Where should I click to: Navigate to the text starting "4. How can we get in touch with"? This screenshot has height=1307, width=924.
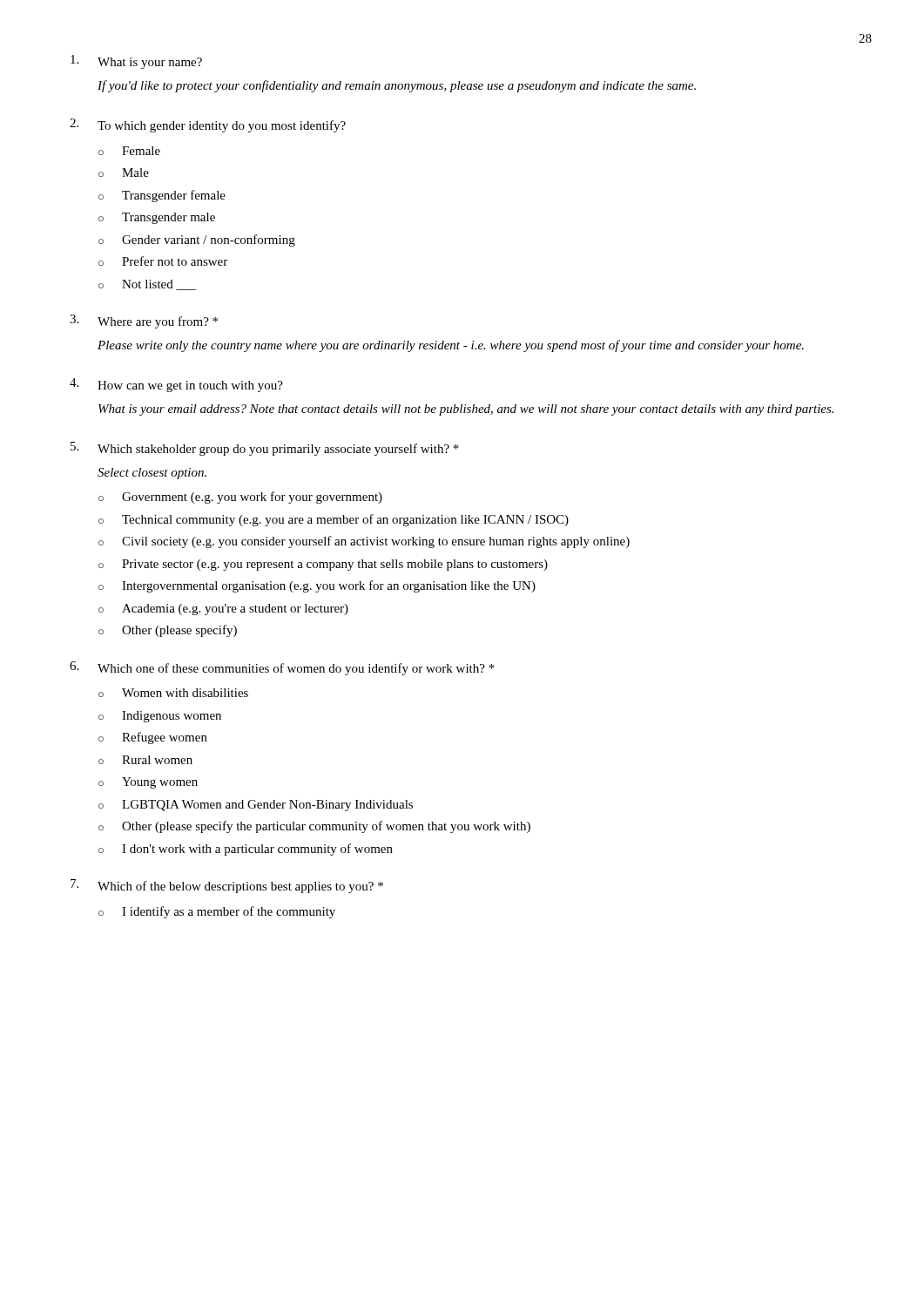pos(471,399)
